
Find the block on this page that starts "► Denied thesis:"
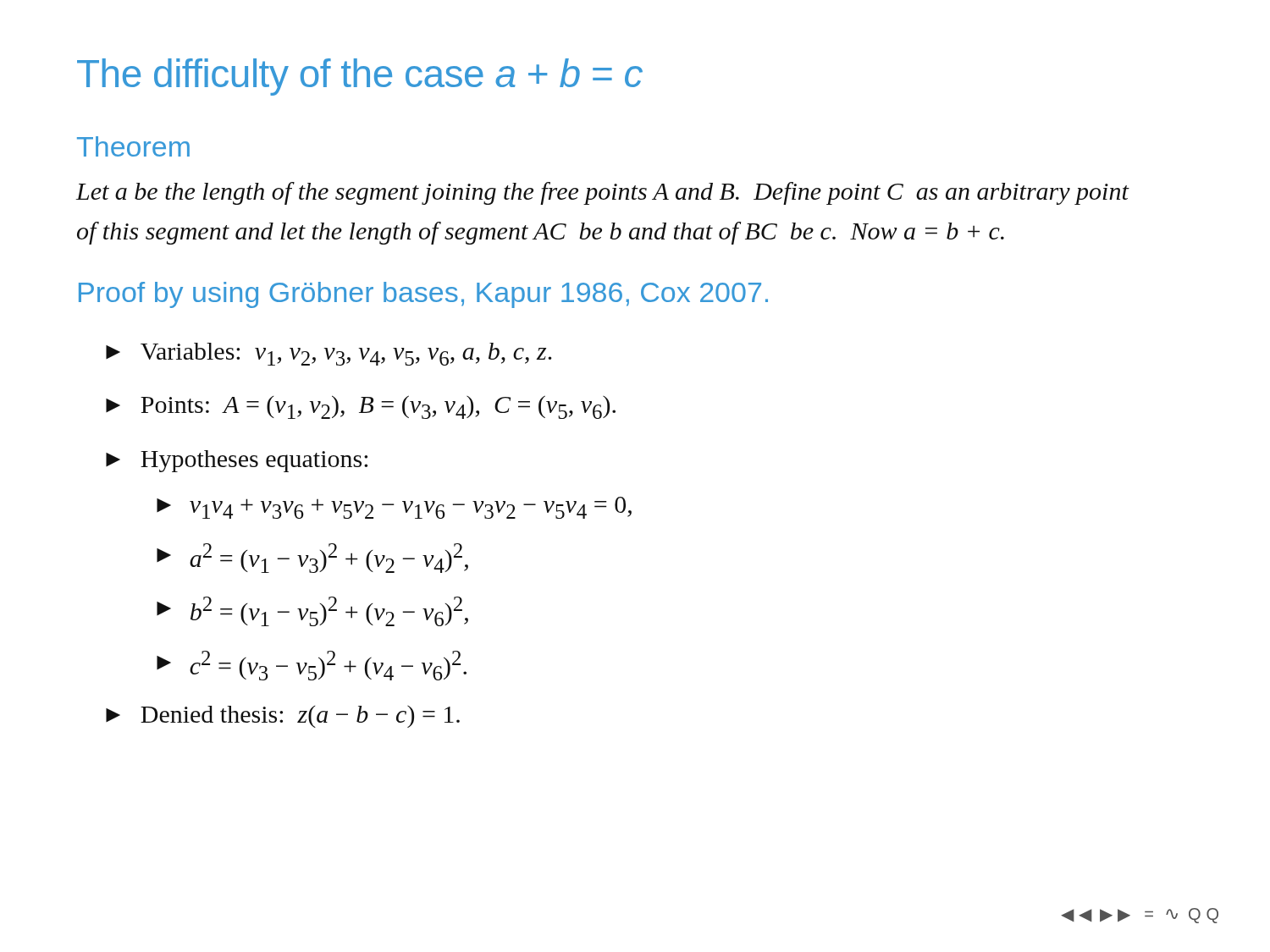pyautogui.click(x=281, y=714)
